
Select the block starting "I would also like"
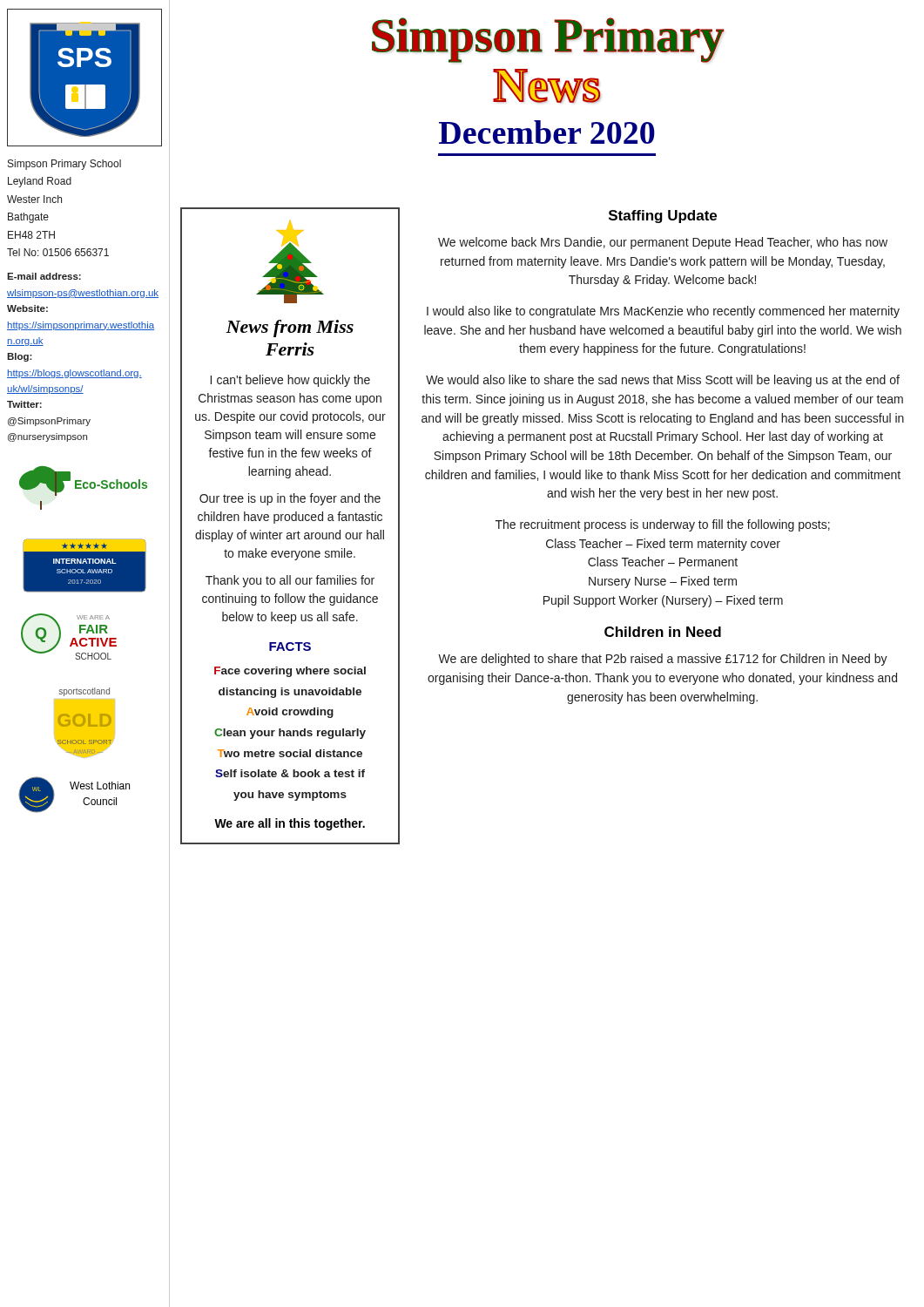point(663,330)
